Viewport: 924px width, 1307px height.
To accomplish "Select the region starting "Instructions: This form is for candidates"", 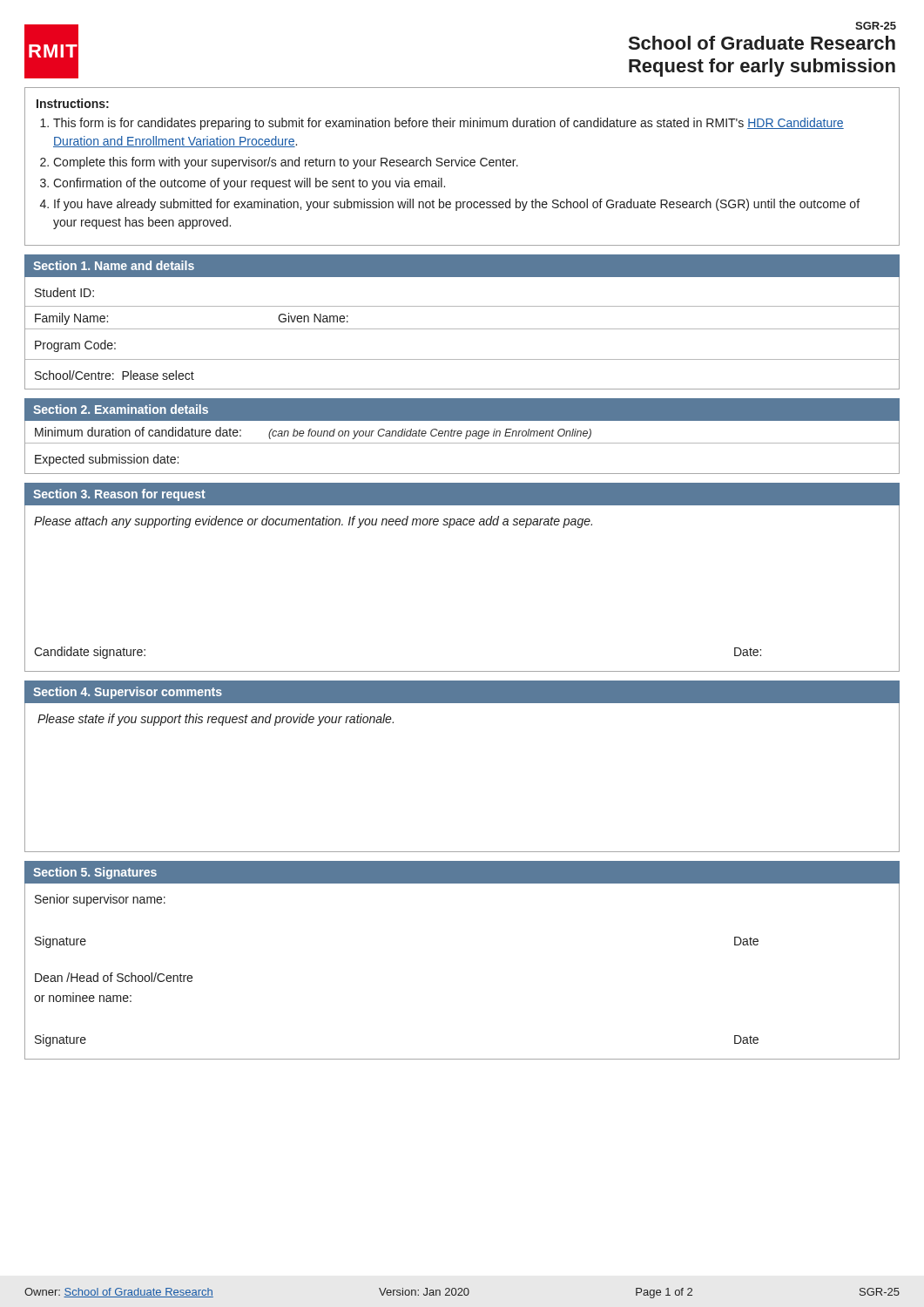I will coord(460,164).
